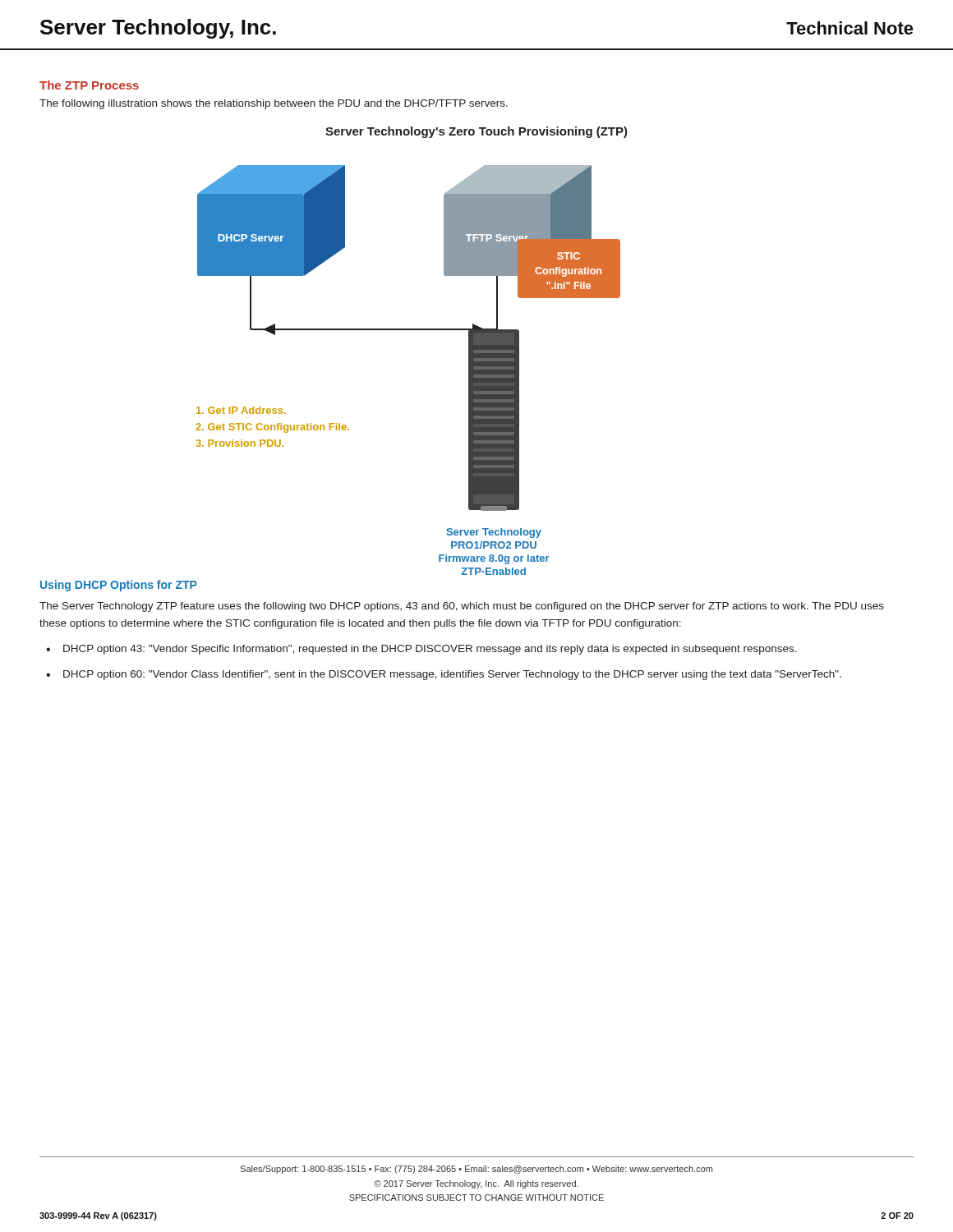
Task: Select a infographic
Action: [x=476, y=344]
